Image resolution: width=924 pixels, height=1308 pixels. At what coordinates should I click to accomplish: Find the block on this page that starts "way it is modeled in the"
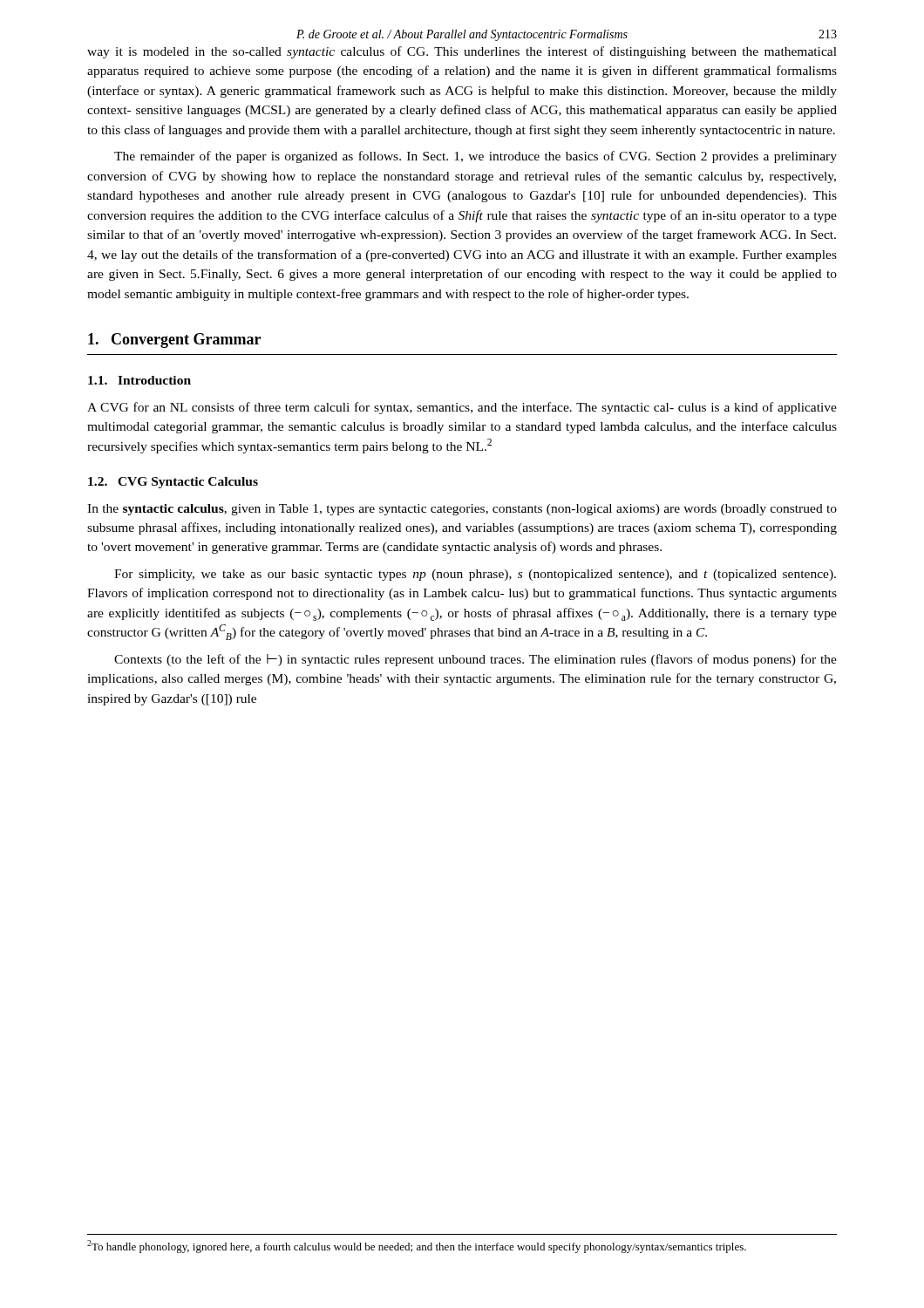click(x=462, y=91)
